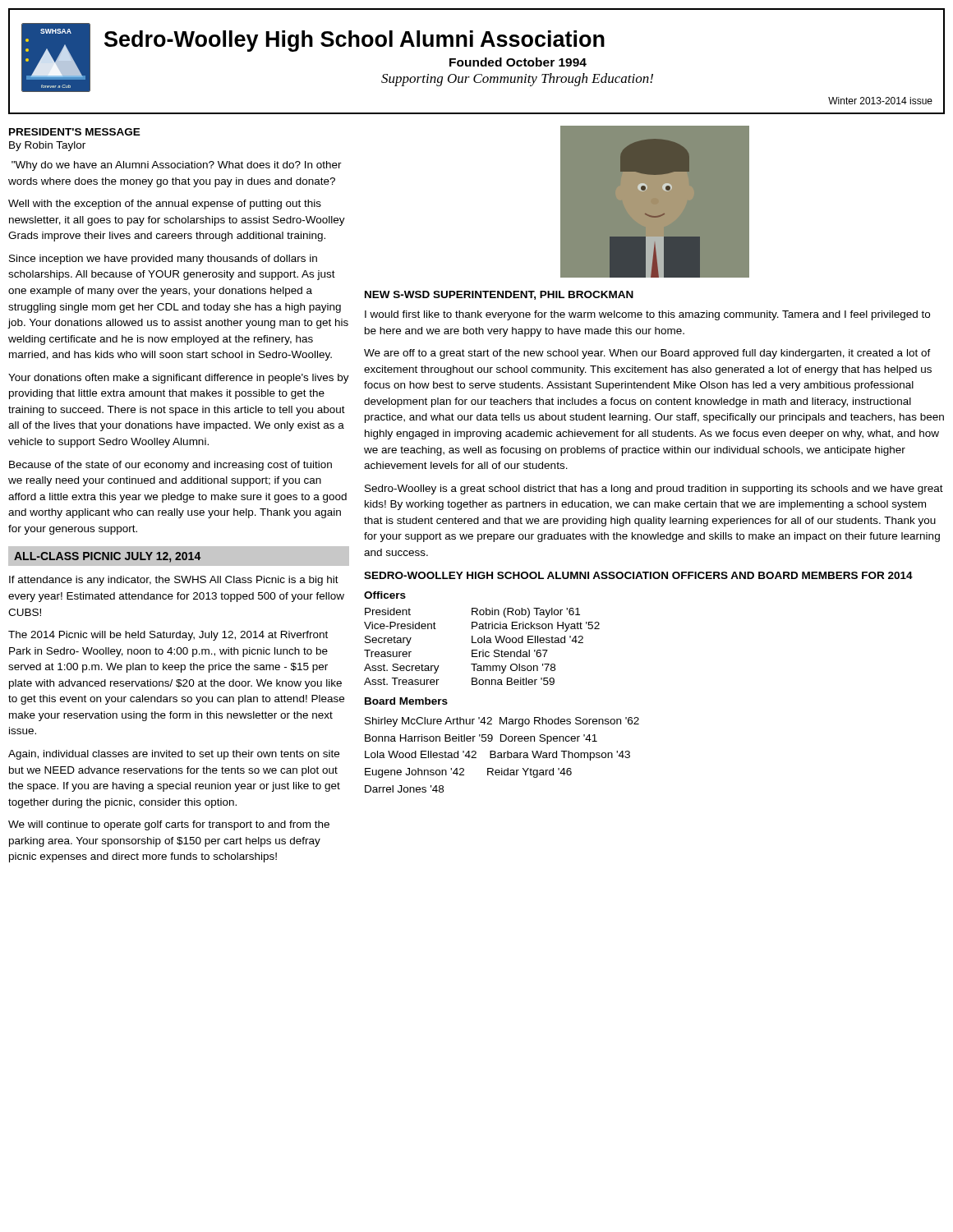
Task: Where is the passage that starts "Sedro-Woolley is a great school district that"?
Action: pyautogui.click(x=653, y=520)
